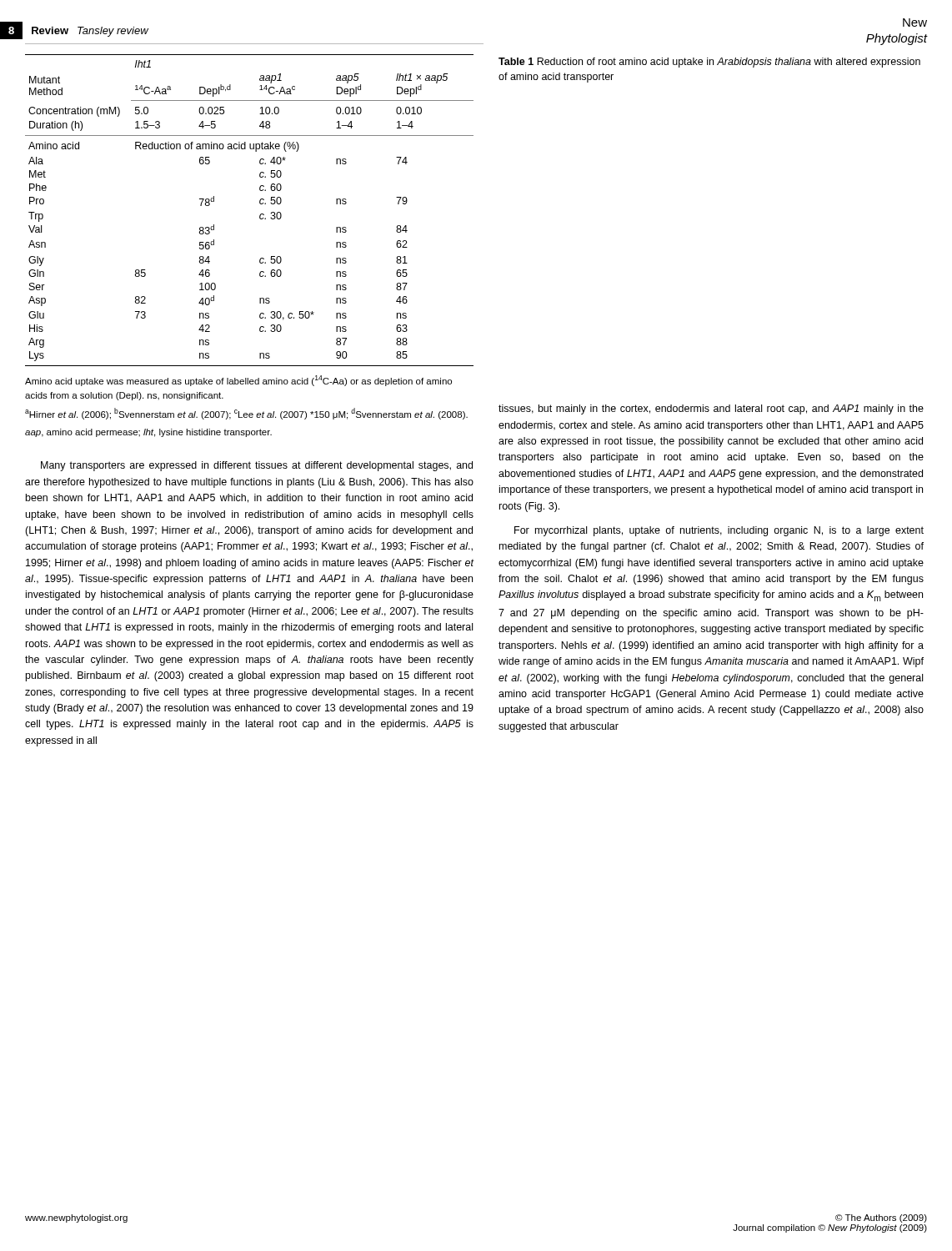Select the table that reads "83 d"

(249, 210)
